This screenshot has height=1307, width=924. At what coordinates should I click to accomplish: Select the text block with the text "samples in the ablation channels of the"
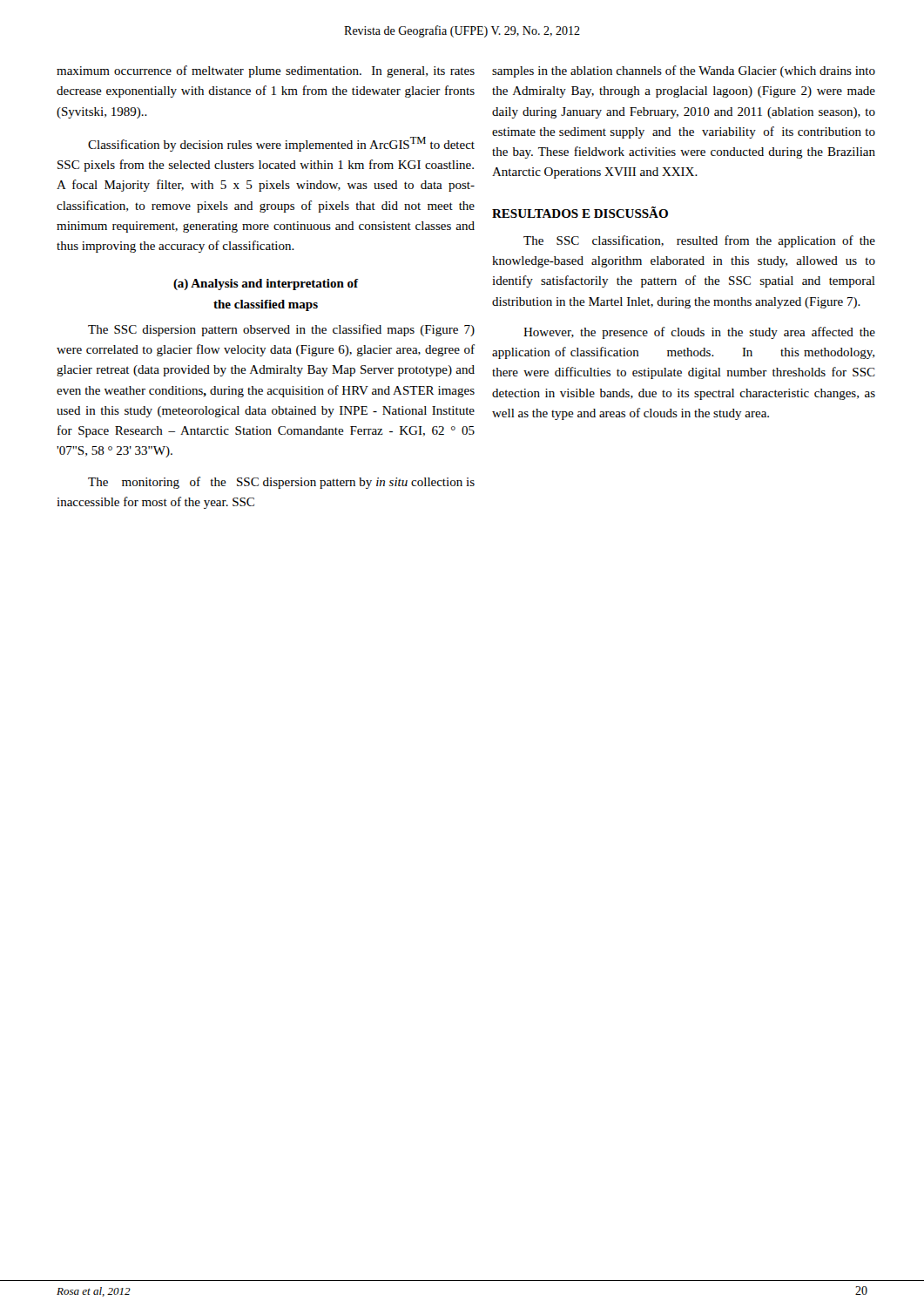[684, 121]
